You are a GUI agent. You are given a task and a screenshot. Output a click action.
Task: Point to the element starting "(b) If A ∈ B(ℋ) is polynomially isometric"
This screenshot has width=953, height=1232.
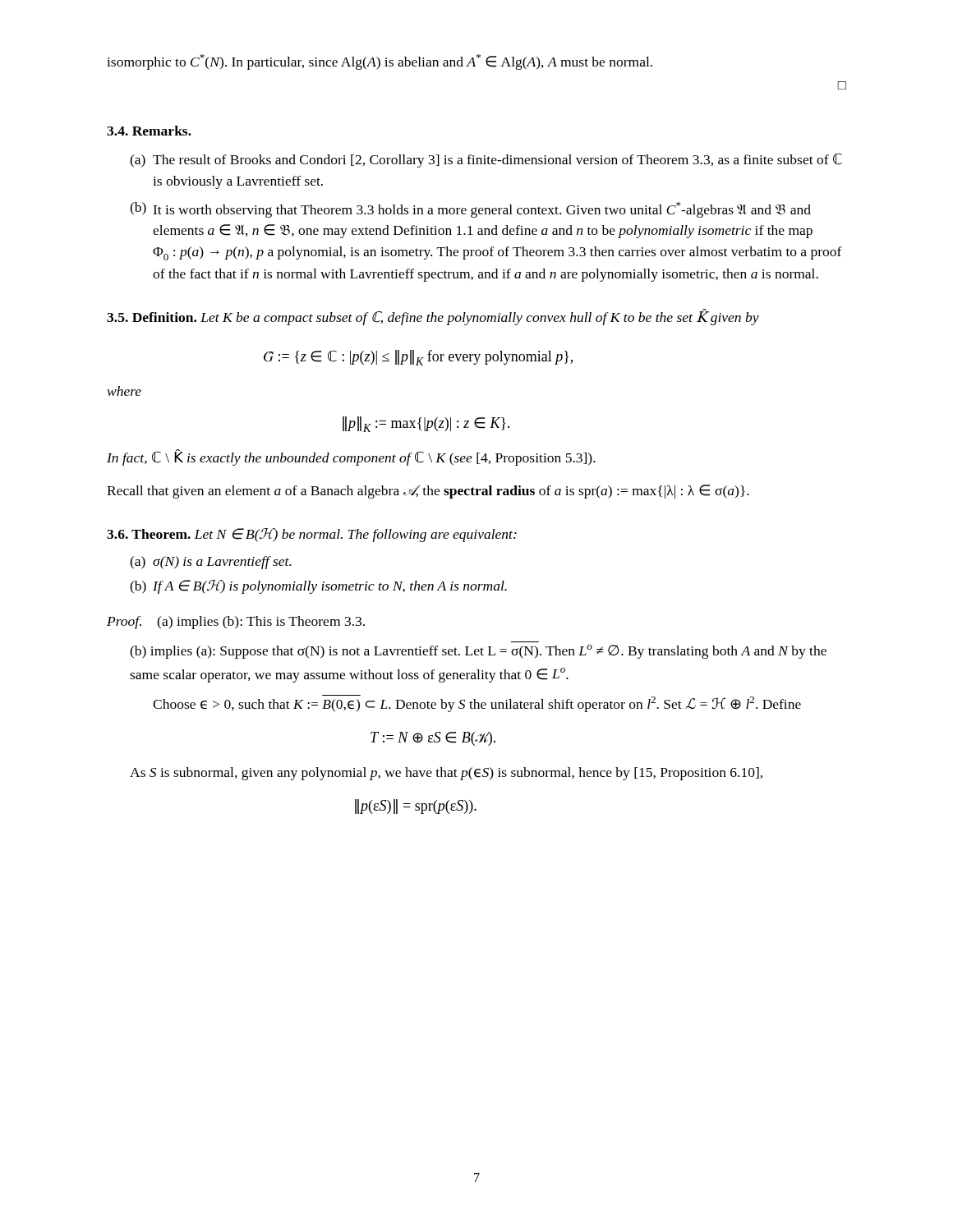pos(488,586)
